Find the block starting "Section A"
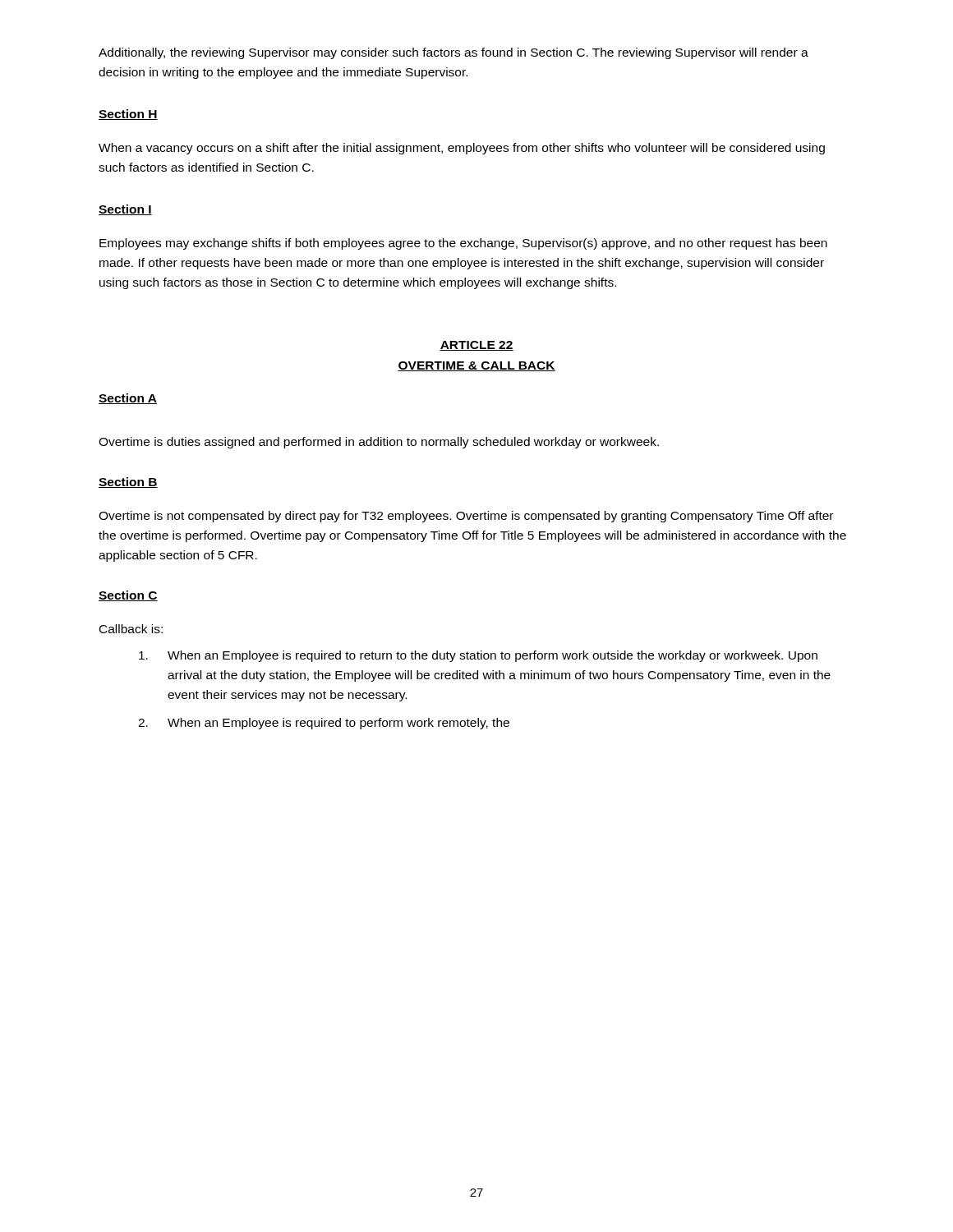Image resolution: width=953 pixels, height=1232 pixels. click(128, 398)
